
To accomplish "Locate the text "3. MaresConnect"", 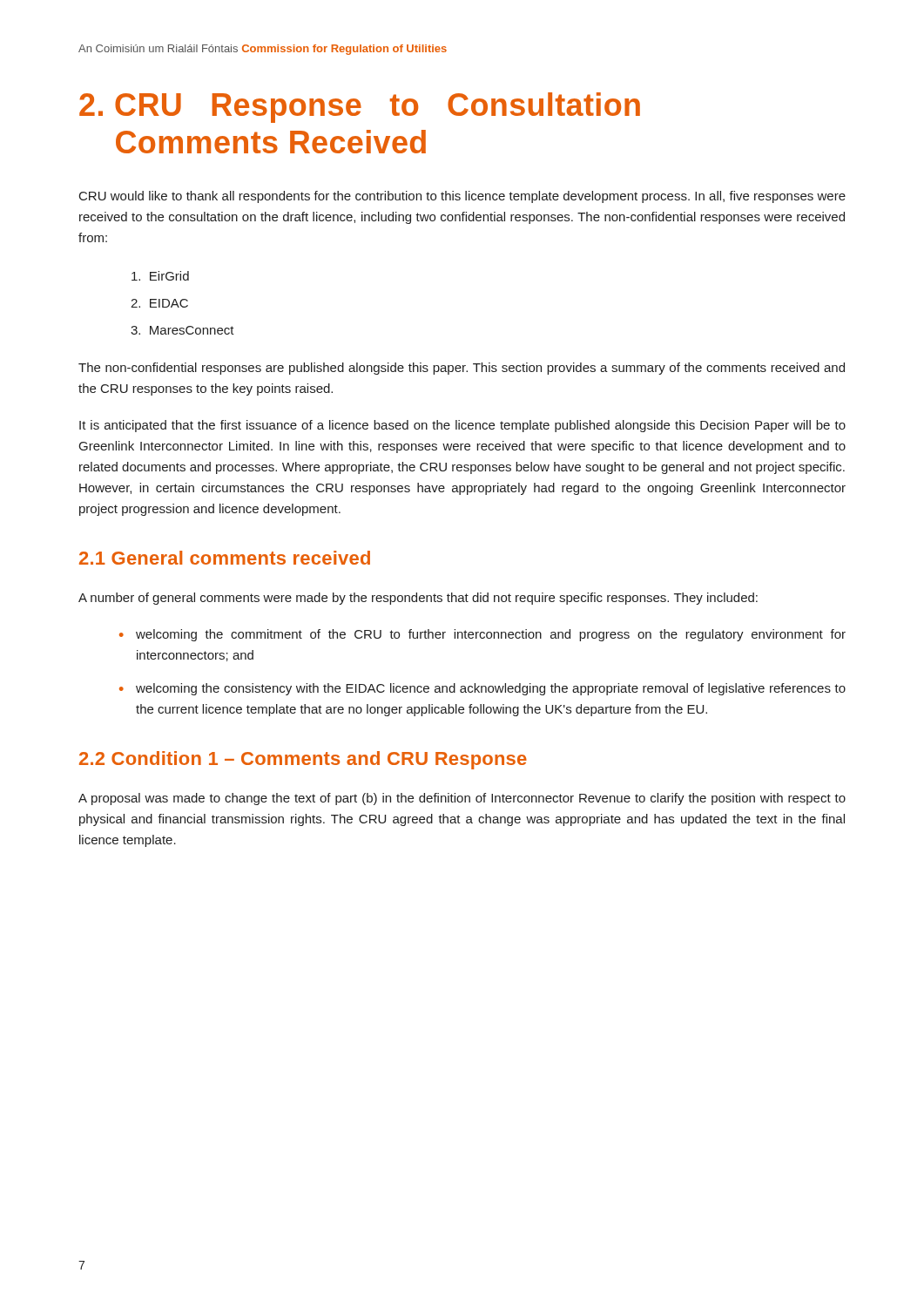I will 182,330.
